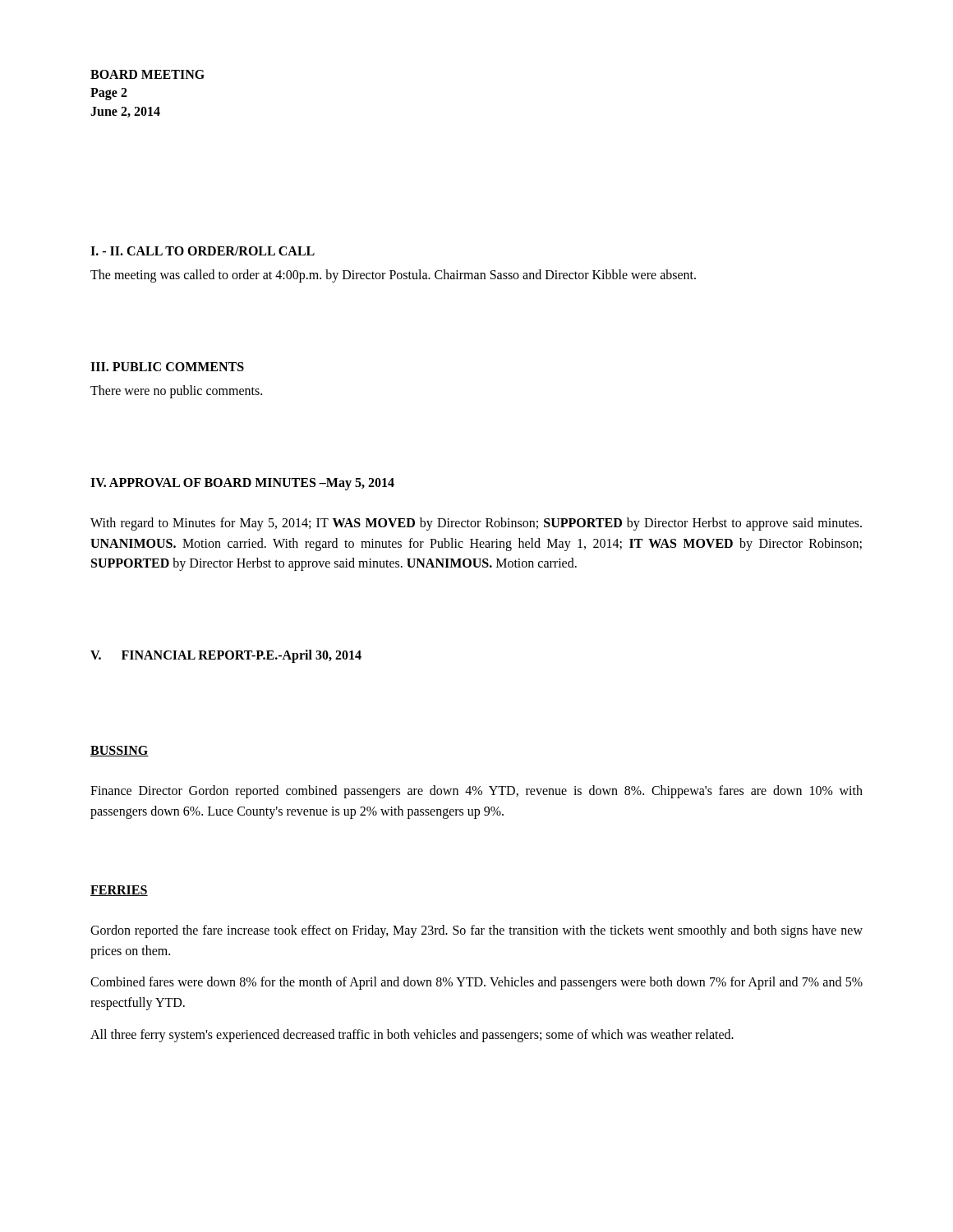Locate the section header with the text "IV. APPROVAL OF"
The height and width of the screenshot is (1232, 953).
[242, 482]
